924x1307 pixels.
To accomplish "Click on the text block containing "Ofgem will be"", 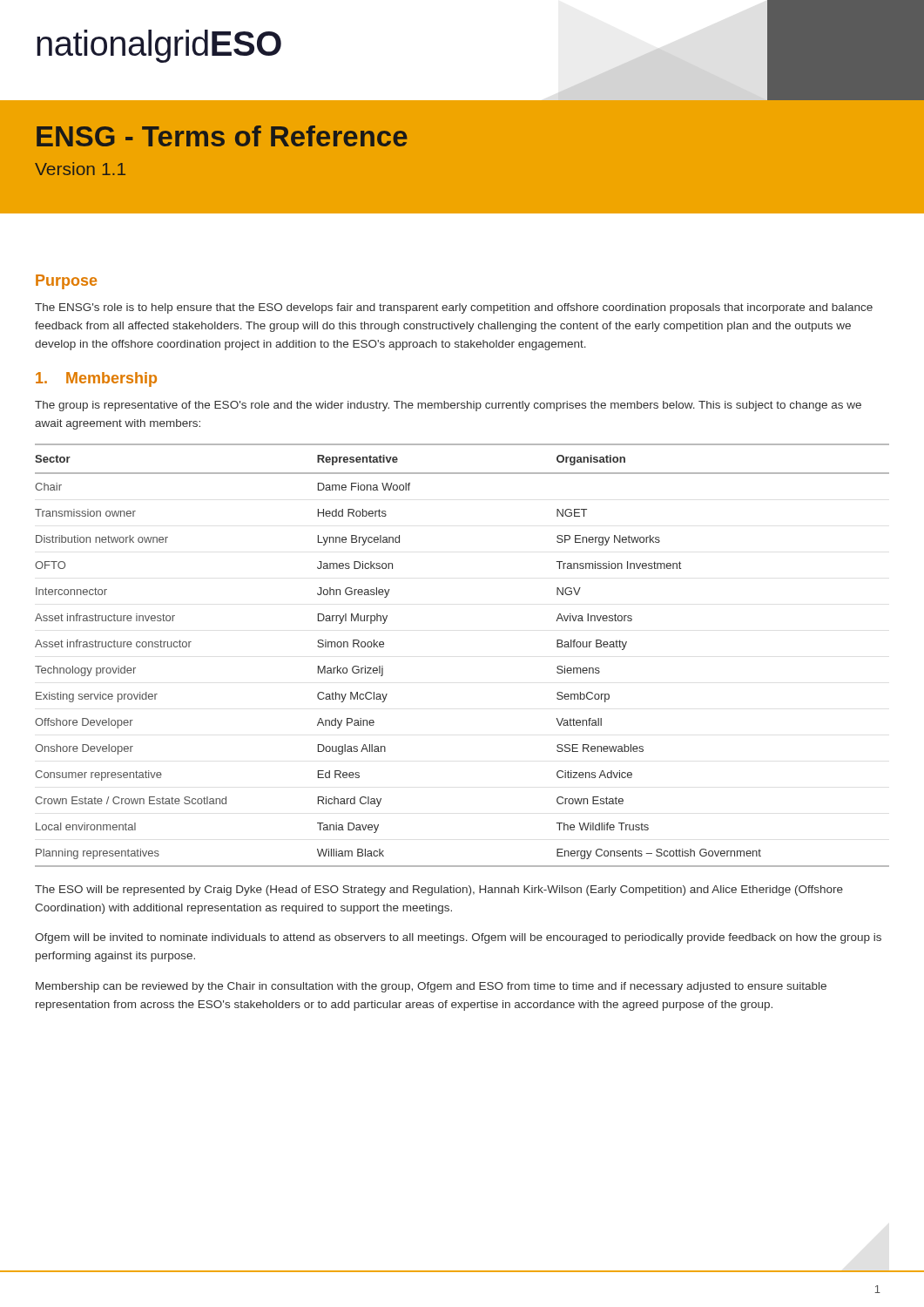I will click(x=458, y=947).
